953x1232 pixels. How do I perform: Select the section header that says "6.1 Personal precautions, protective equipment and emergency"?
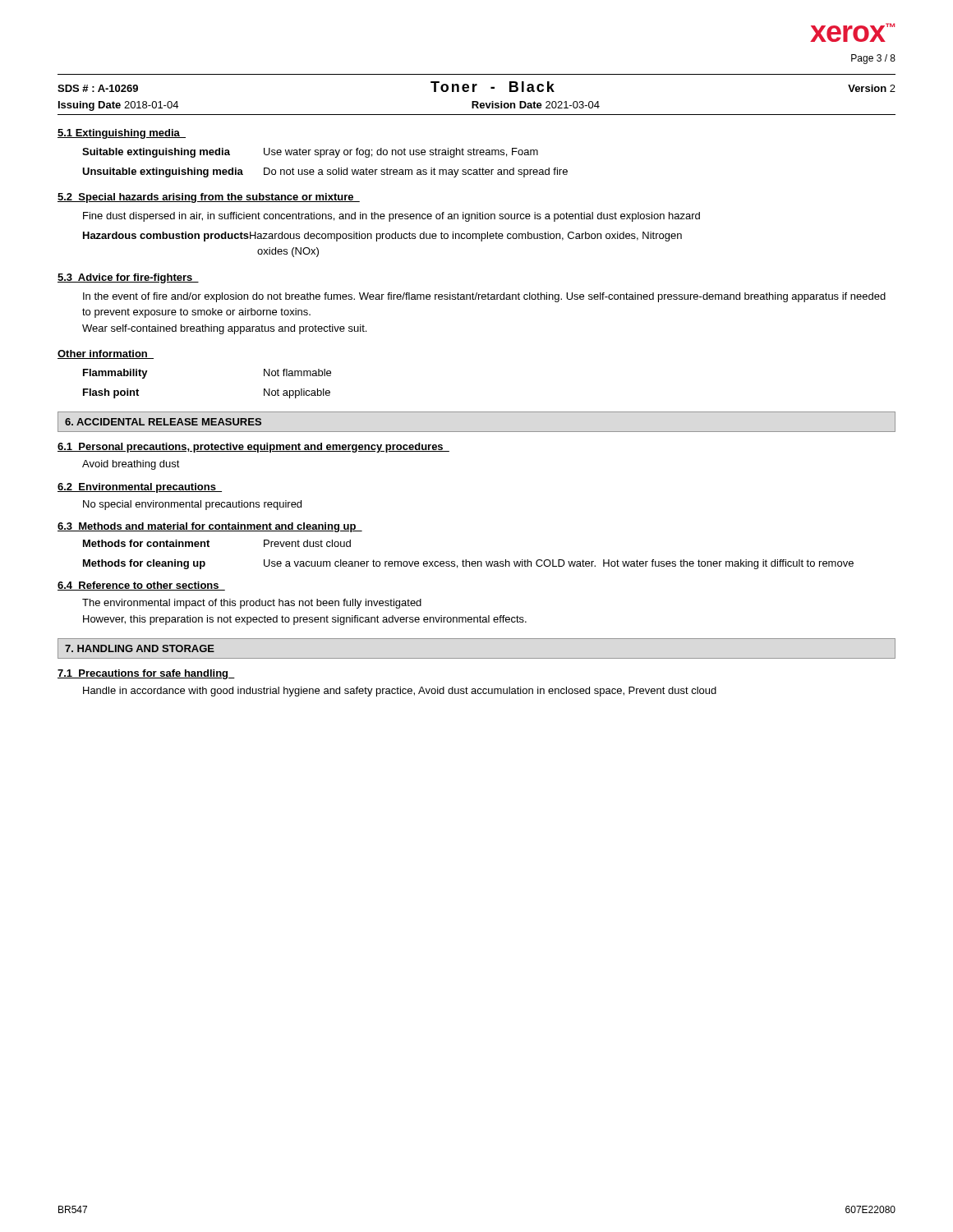(253, 446)
